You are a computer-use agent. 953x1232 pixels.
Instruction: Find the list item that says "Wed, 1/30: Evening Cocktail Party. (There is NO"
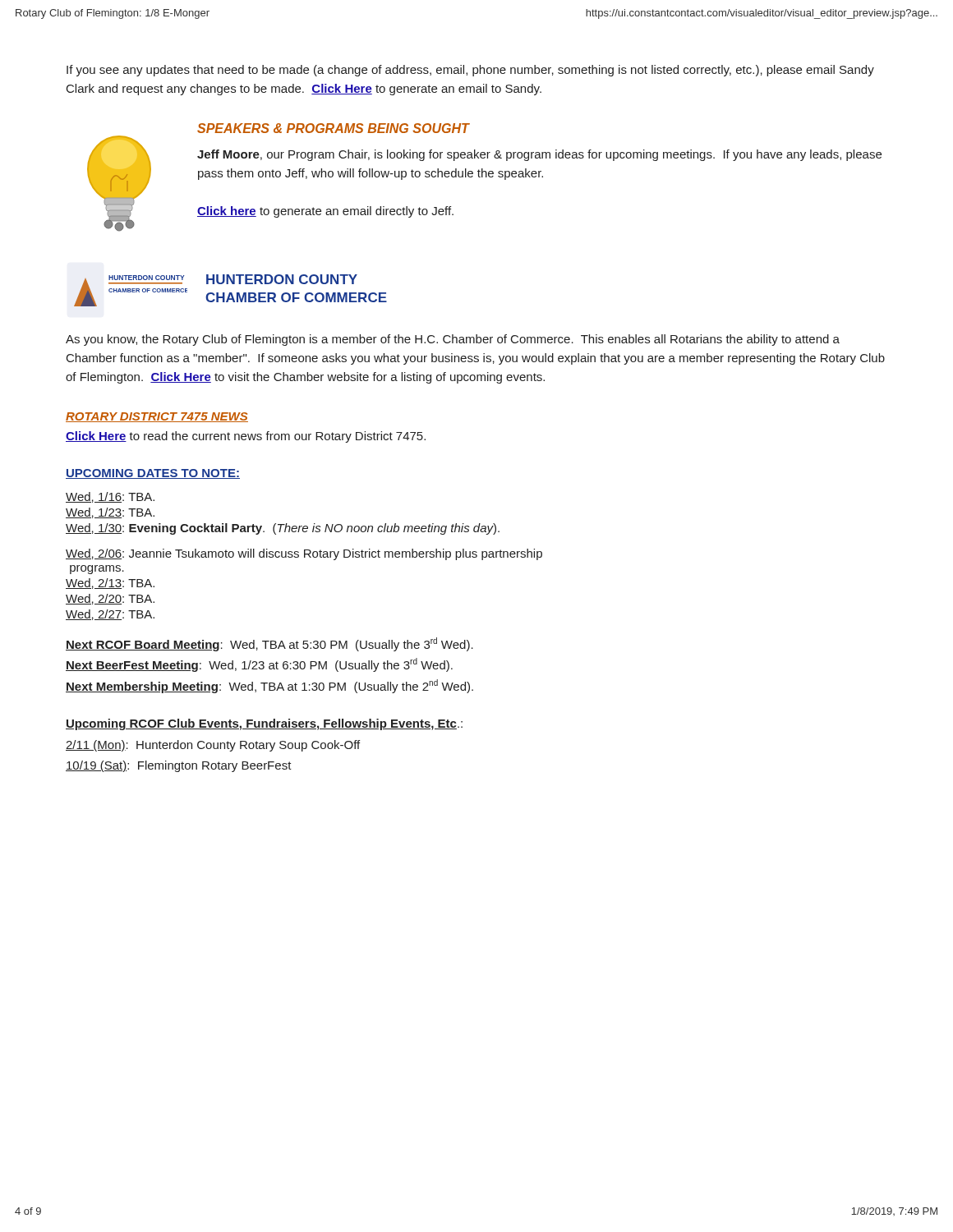tap(283, 527)
